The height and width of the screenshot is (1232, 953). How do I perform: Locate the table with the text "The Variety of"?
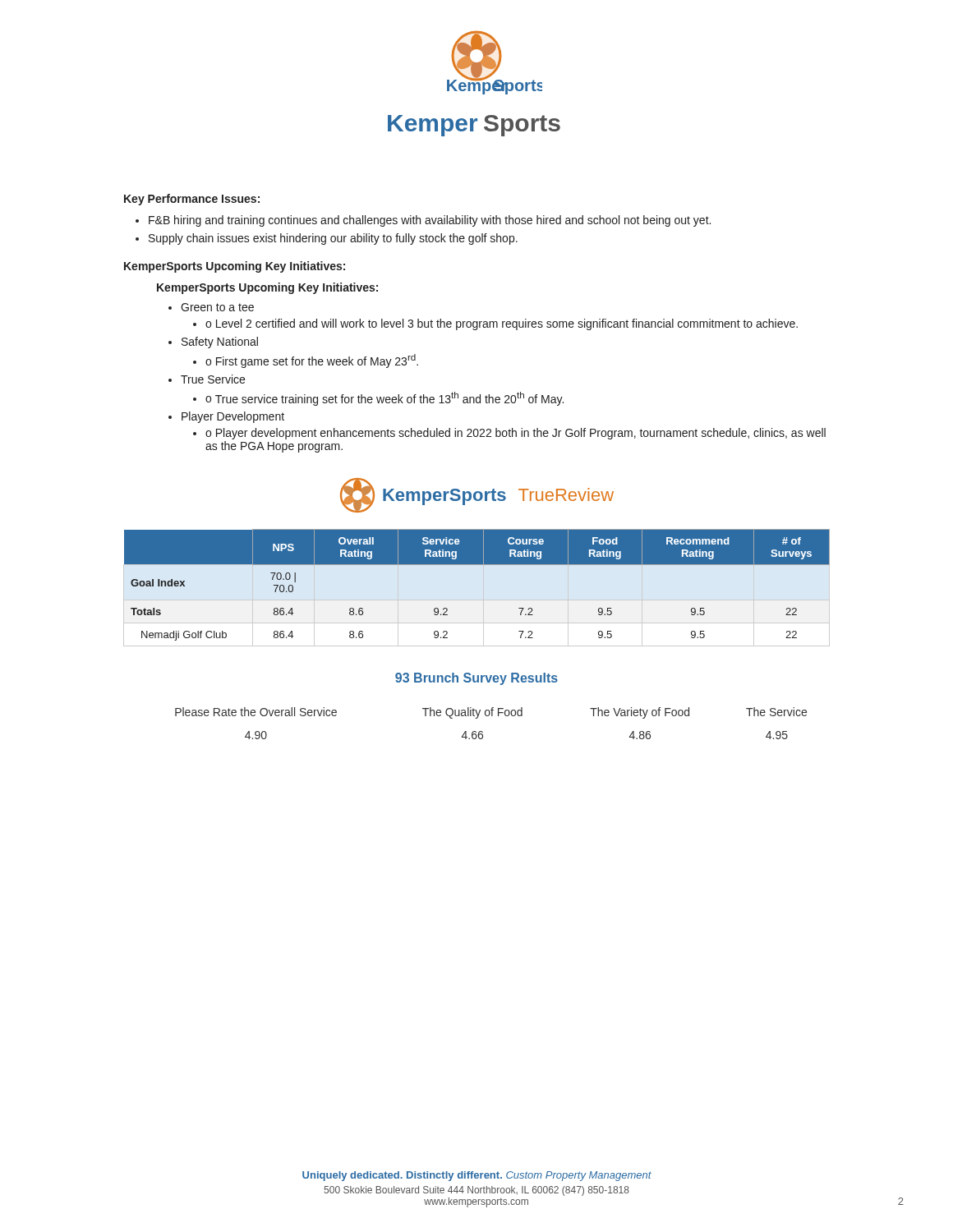pos(476,724)
